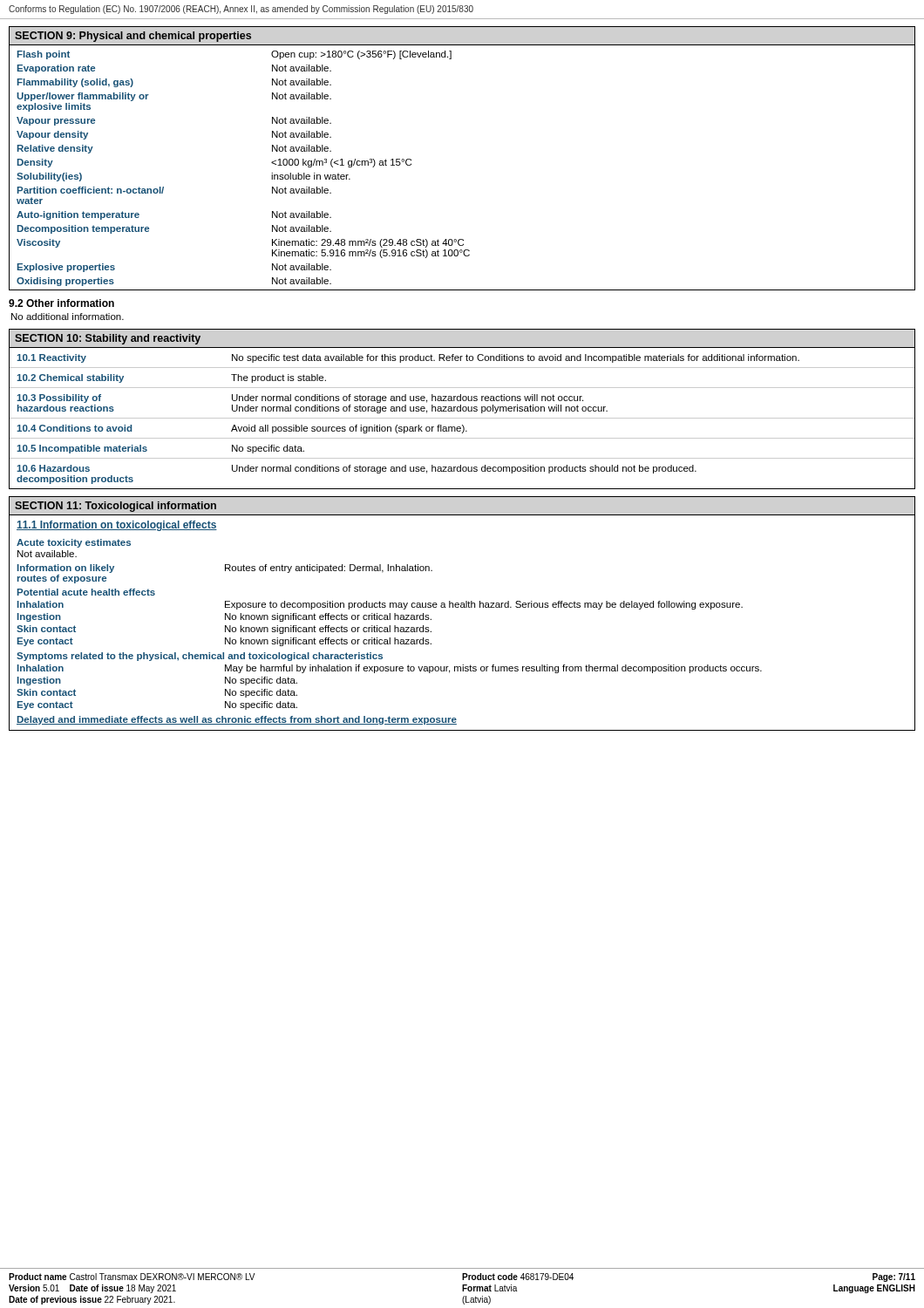Find the section header that says "Potential acute health effects"
924x1308 pixels.
coord(86,592)
